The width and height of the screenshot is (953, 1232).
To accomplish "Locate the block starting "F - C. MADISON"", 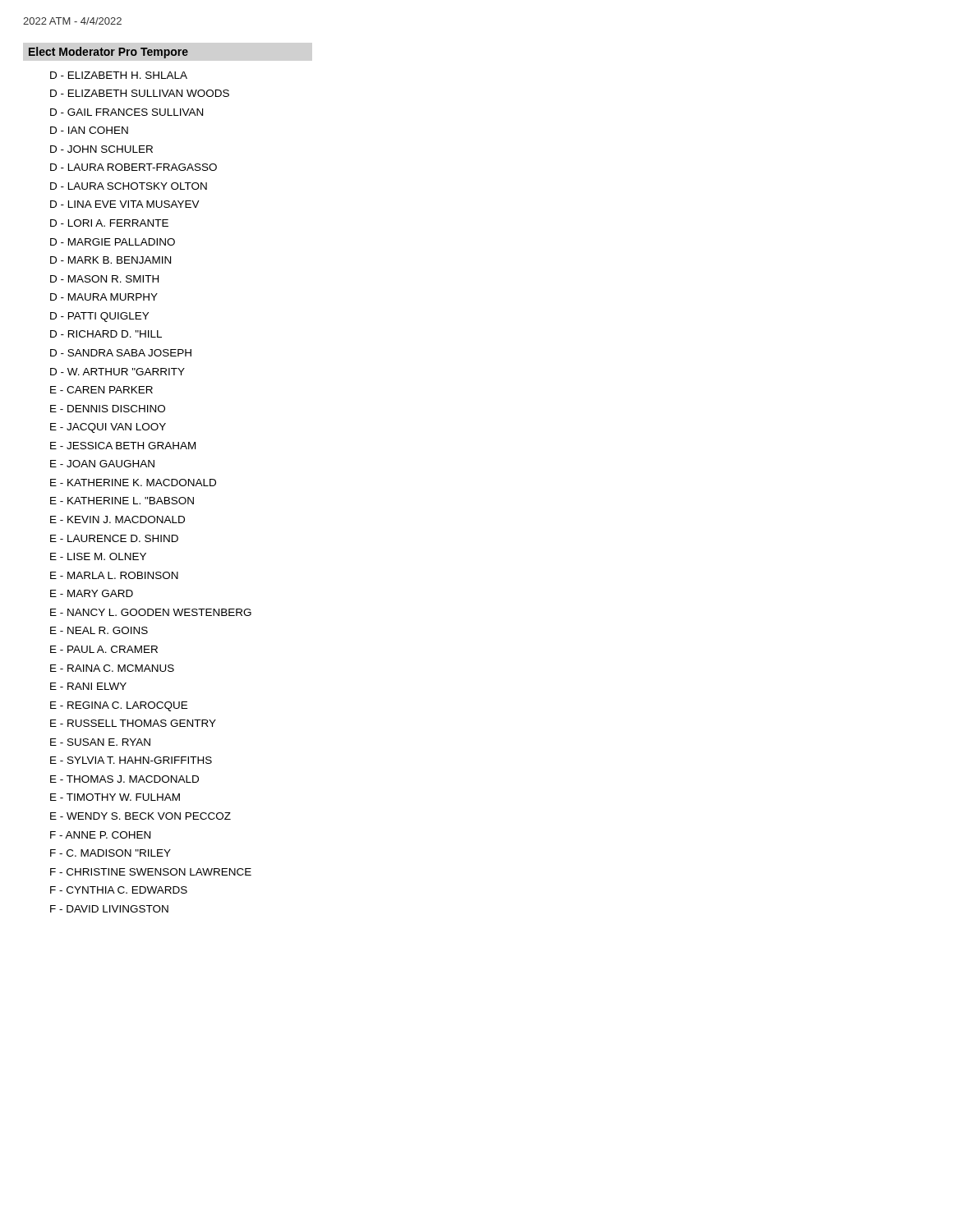I will pyautogui.click(x=110, y=853).
